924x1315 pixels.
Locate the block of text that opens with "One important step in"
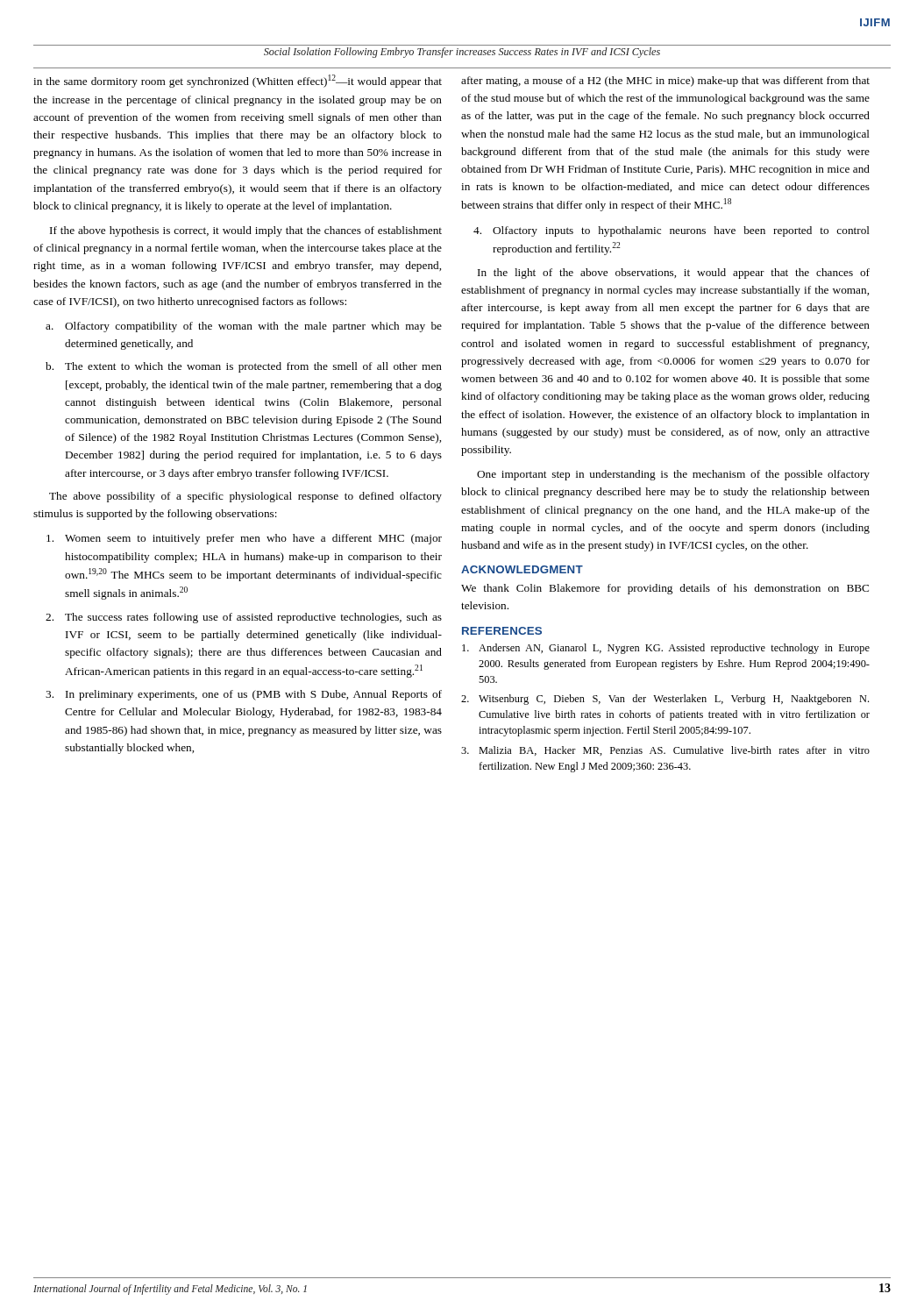(x=665, y=509)
